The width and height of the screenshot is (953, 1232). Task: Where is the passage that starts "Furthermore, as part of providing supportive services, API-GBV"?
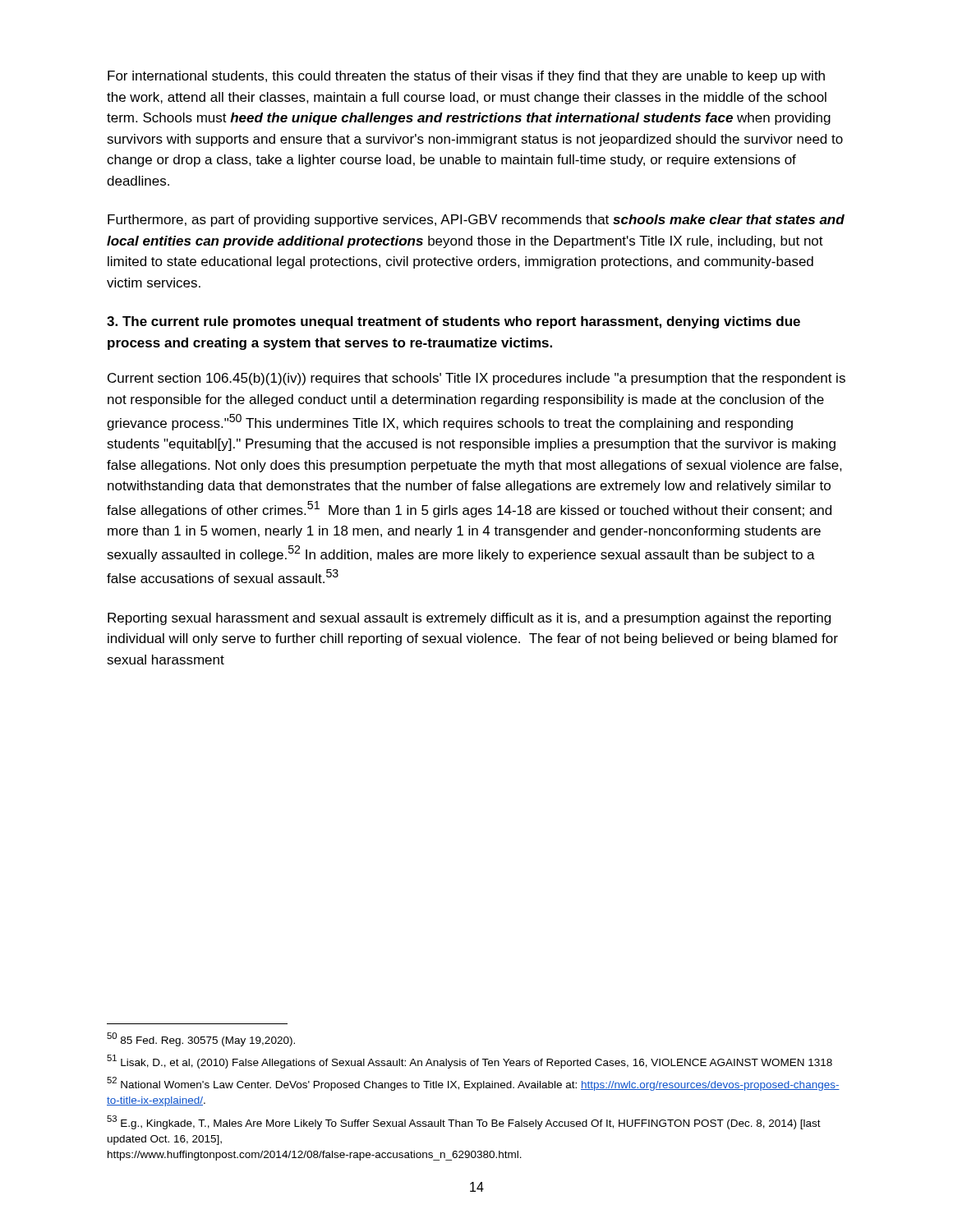[476, 251]
